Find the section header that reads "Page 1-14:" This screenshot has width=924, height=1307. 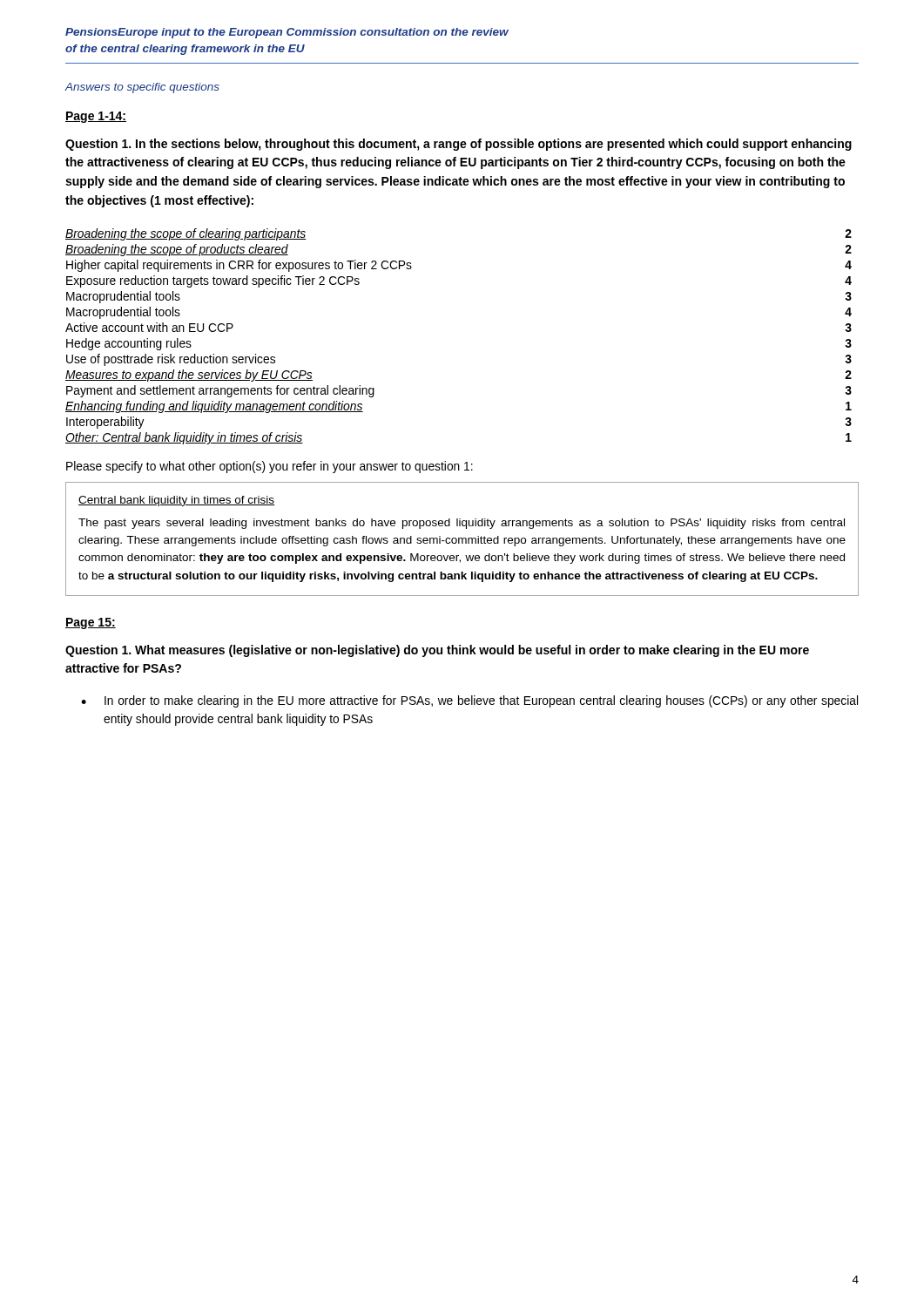point(96,117)
